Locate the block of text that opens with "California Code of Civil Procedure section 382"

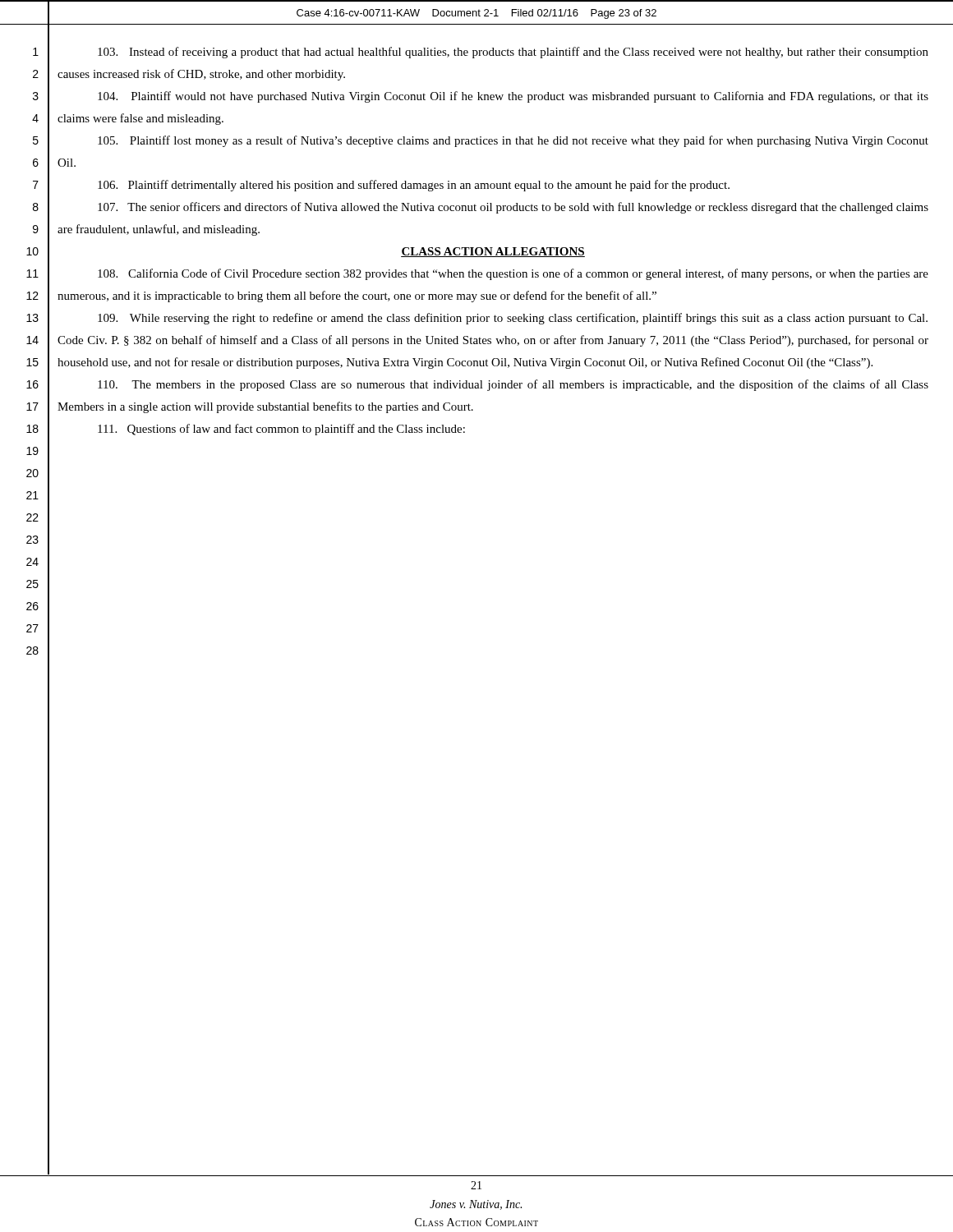coord(493,285)
